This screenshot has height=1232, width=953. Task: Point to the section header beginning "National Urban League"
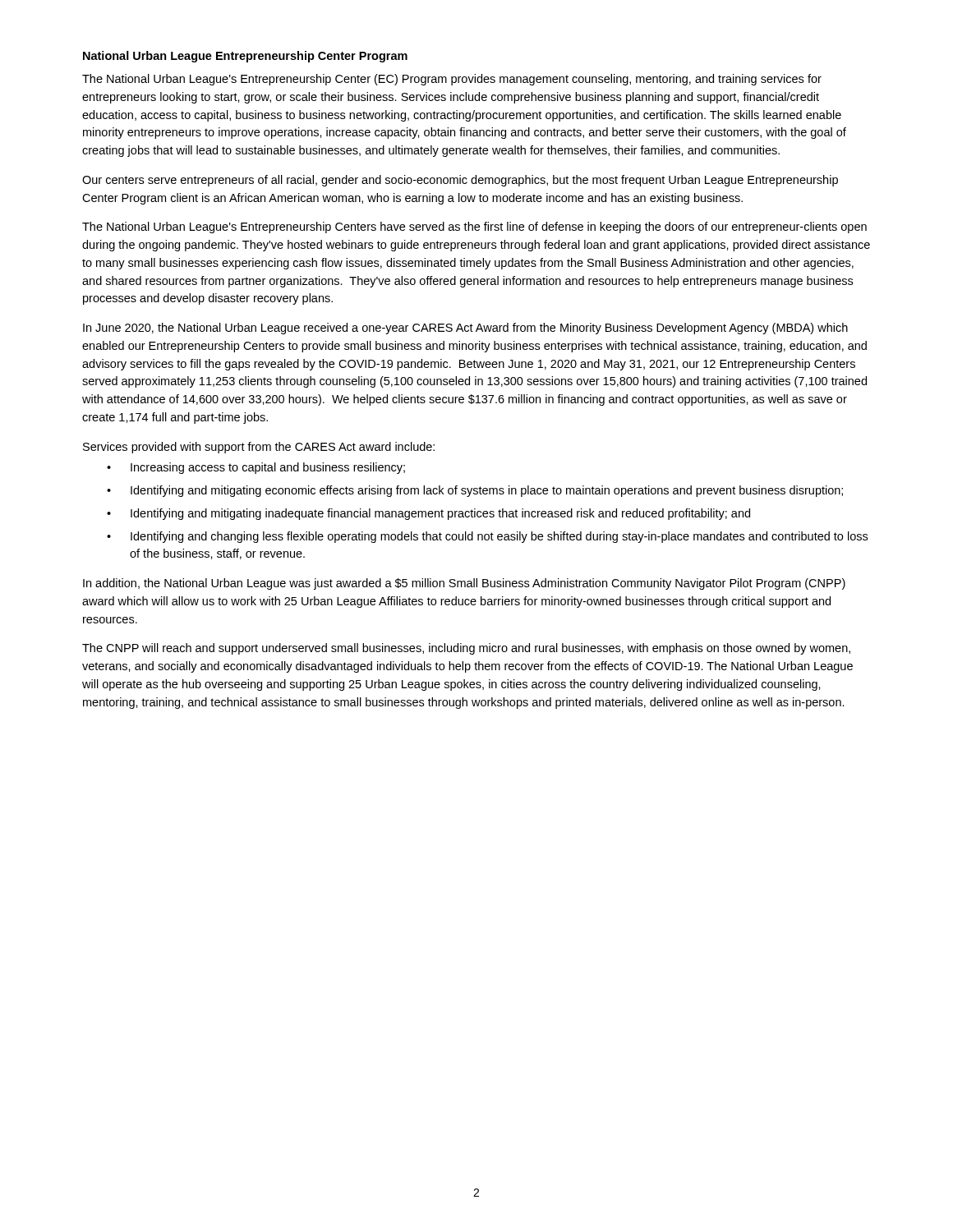pyautogui.click(x=245, y=56)
